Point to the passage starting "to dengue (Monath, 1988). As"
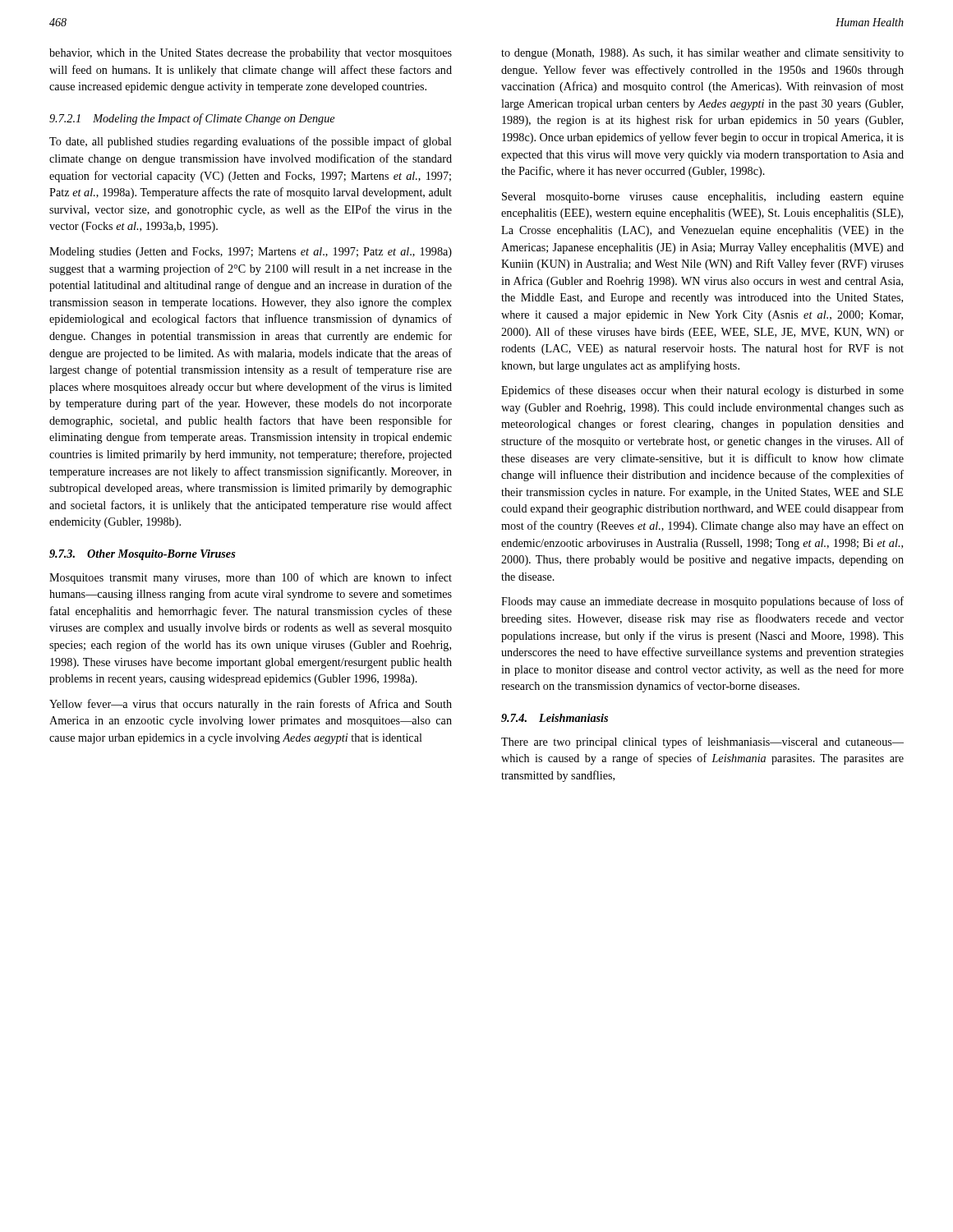The height and width of the screenshot is (1232, 953). (702, 112)
